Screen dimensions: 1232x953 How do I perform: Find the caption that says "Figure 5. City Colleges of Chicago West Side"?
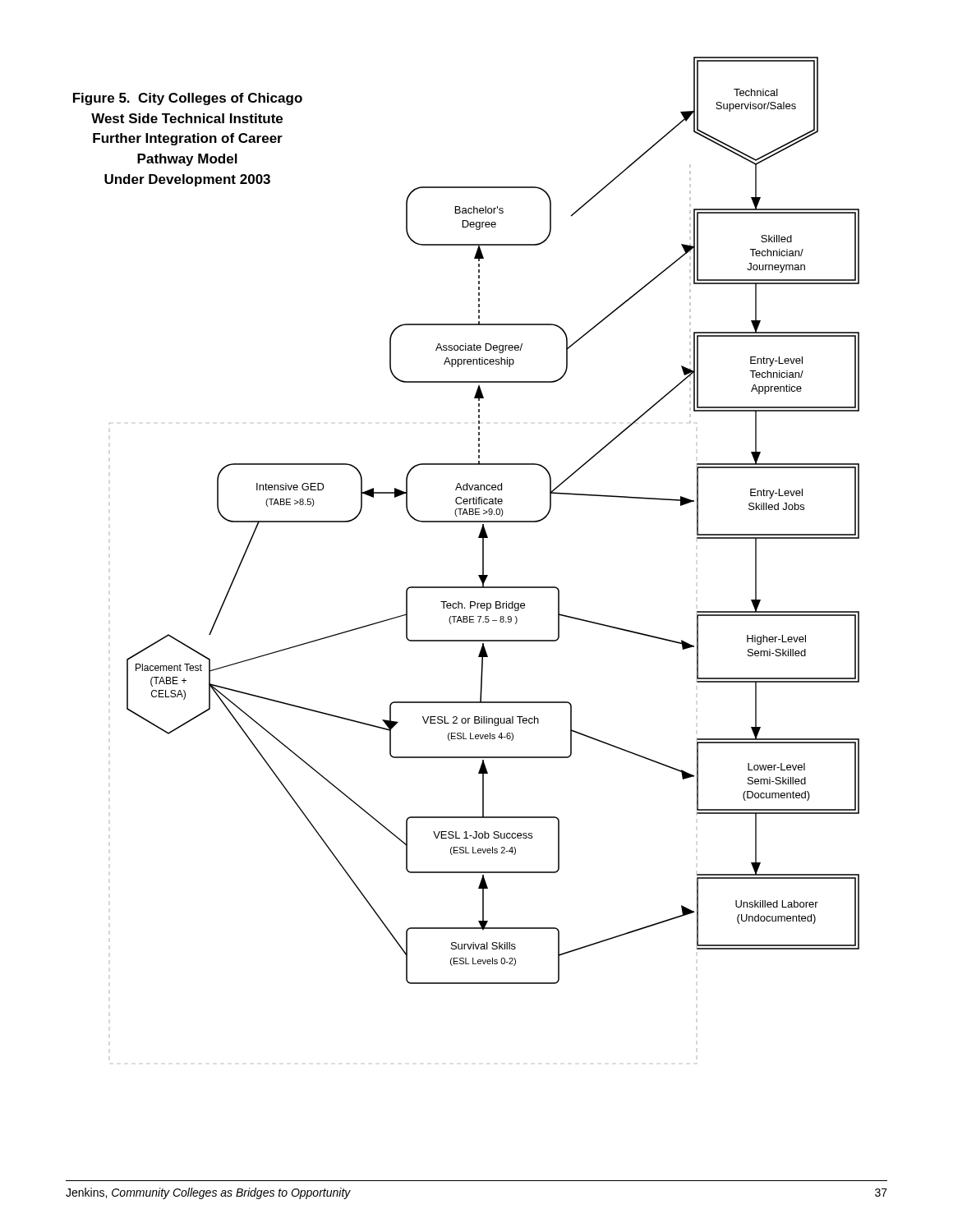[187, 139]
